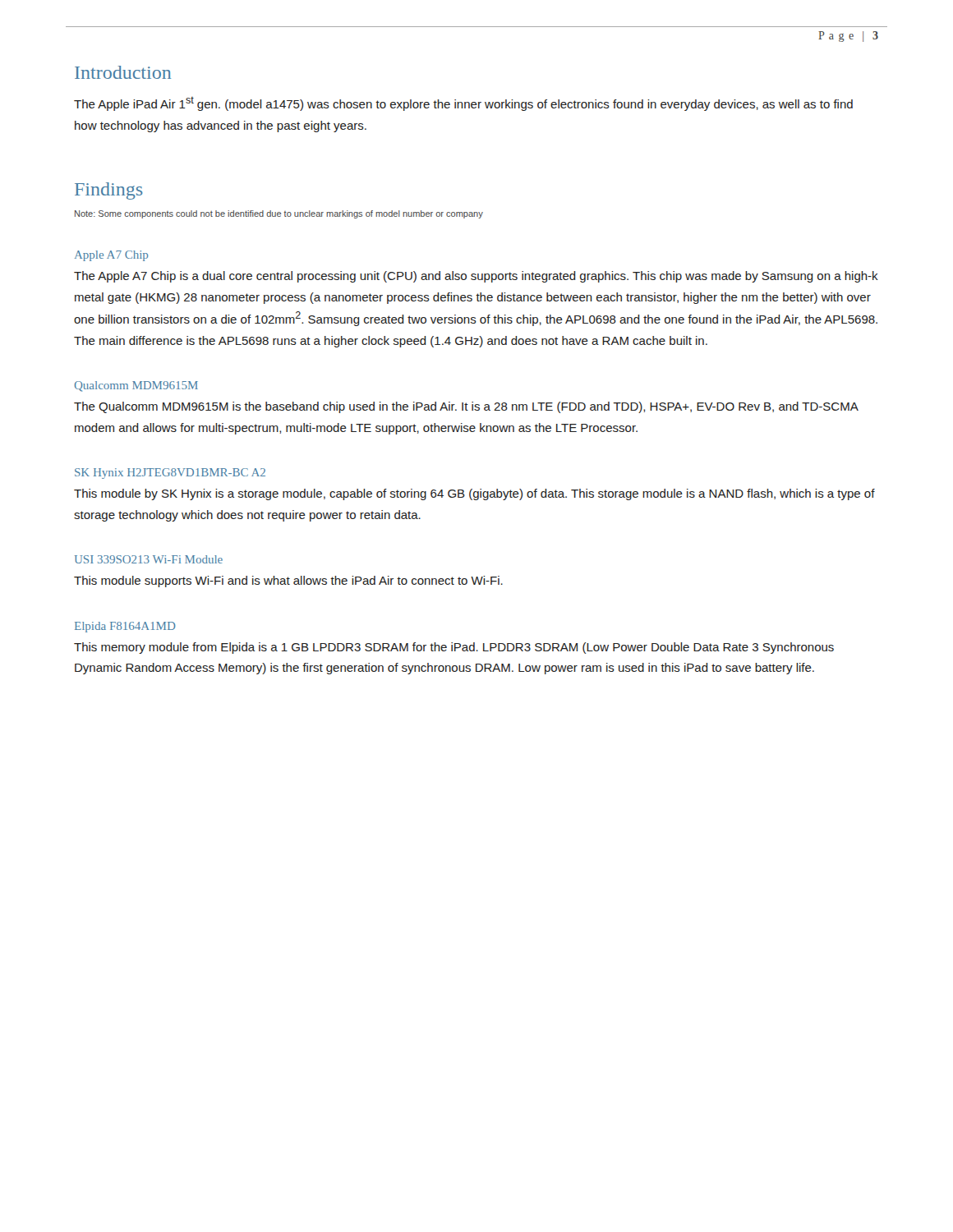Image resolution: width=953 pixels, height=1232 pixels.
Task: Find the section header that says "SK Hynix H2JTEG8VD1BMR-BC A2"
Action: [170, 473]
